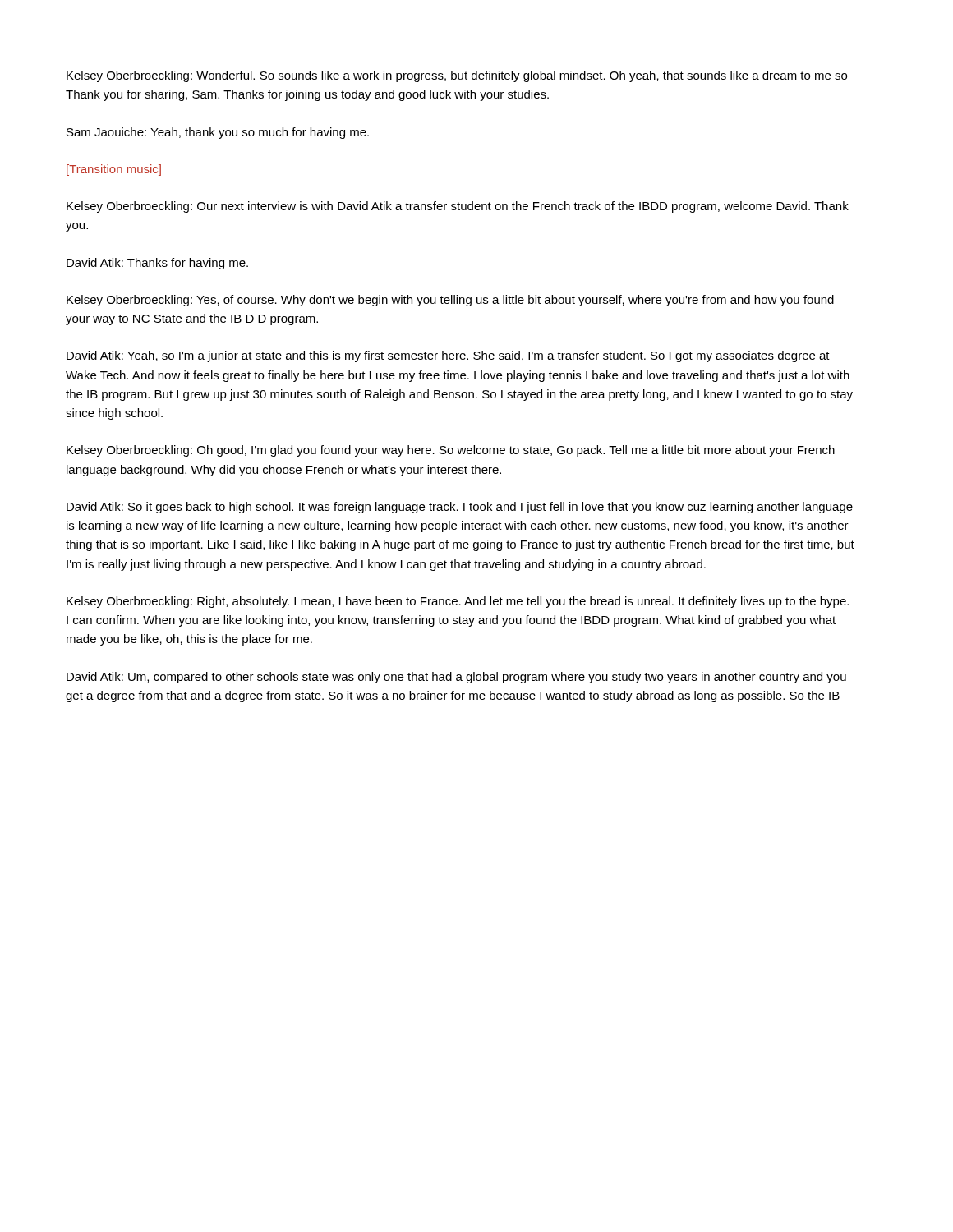Select the text that reads "David Atik: Thanks for having me."

pyautogui.click(x=157, y=262)
